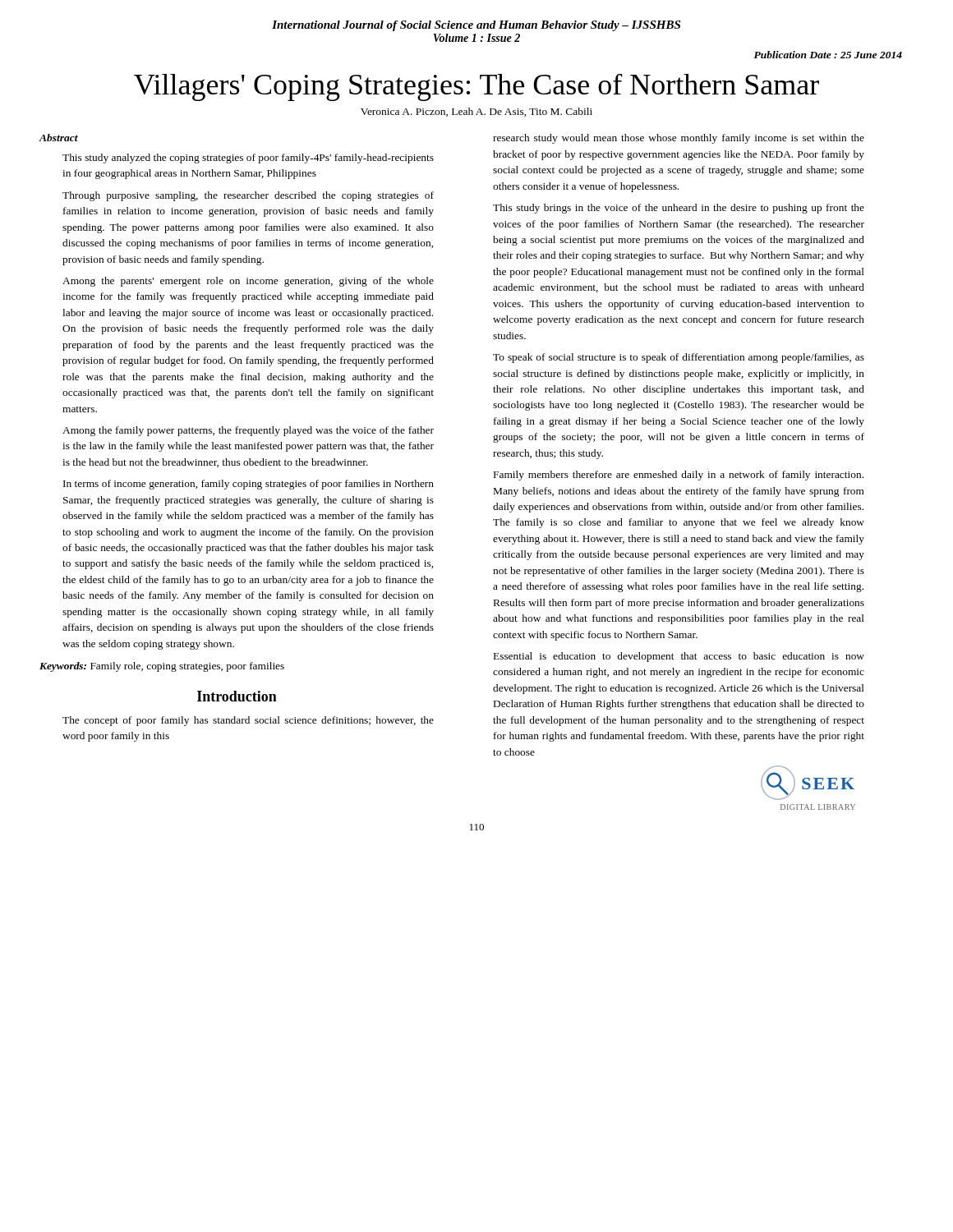This screenshot has width=953, height=1232.
Task: Locate the text that reads "Publication Date : 25 June 2014"
Action: tap(828, 55)
